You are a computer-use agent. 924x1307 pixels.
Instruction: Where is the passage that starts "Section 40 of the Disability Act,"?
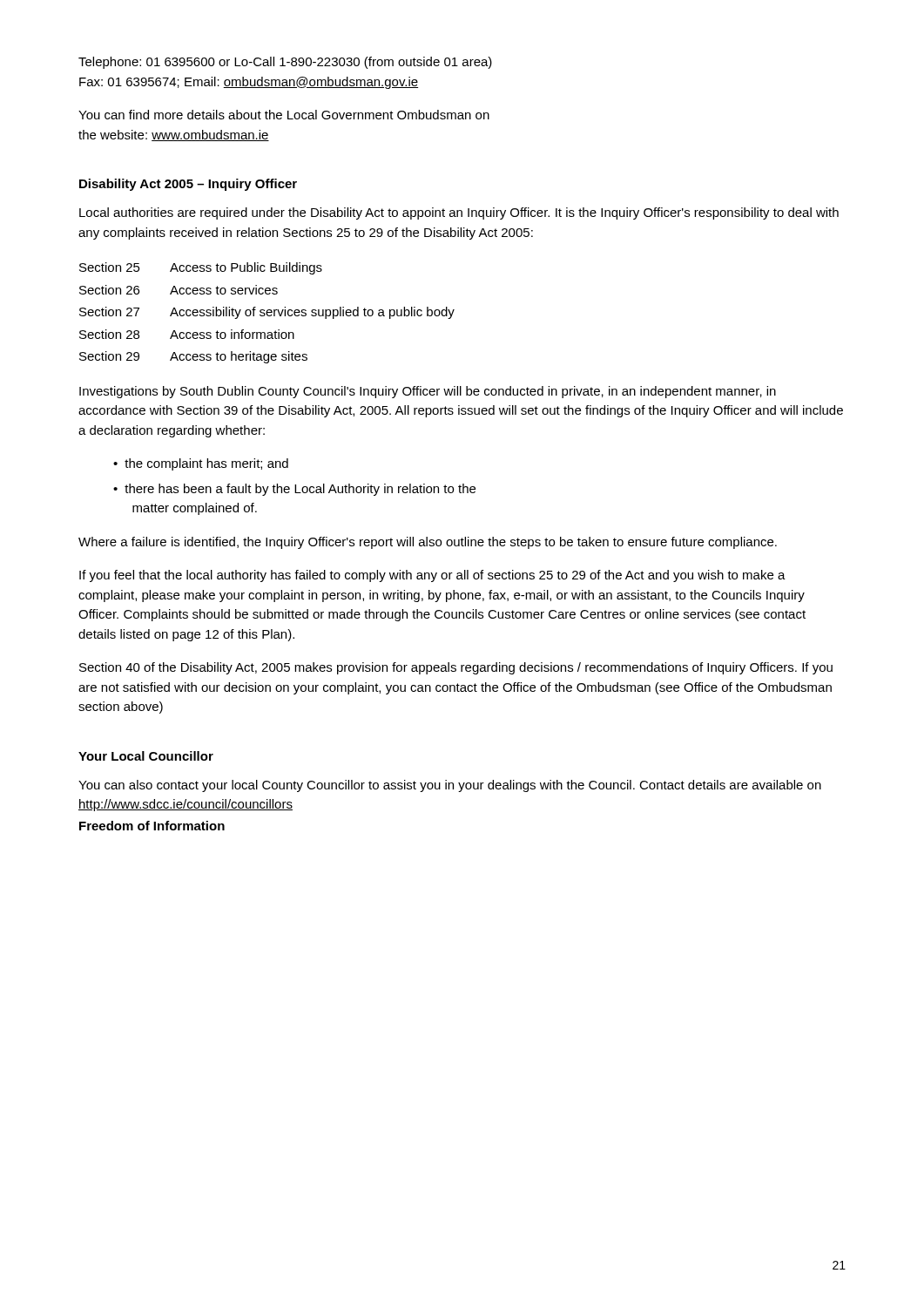coord(456,687)
